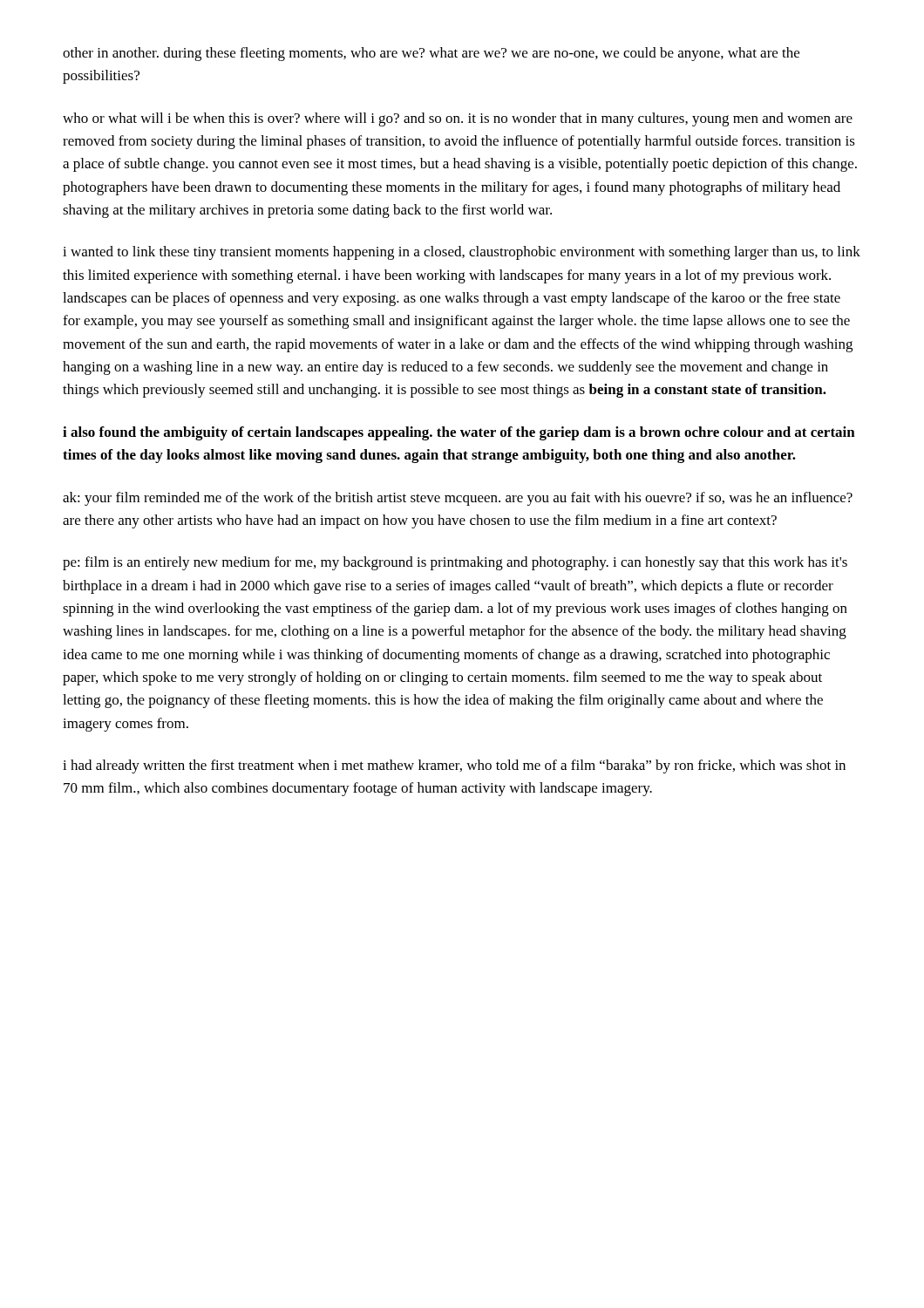Select the region starting "pe: film is"
The height and width of the screenshot is (1308, 924).
click(x=455, y=643)
